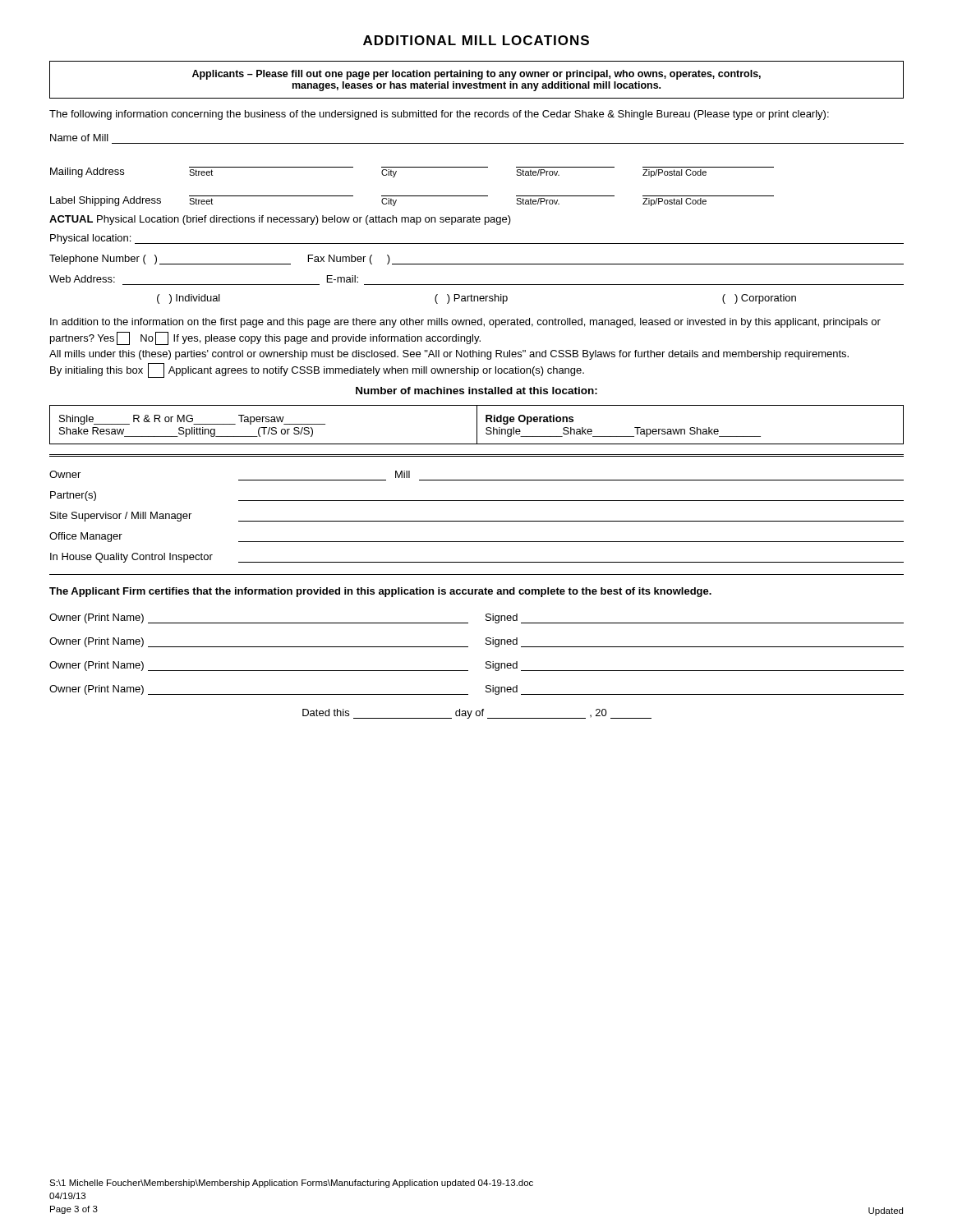Screen dimensions: 1232x953
Task: Navigate to the passage starting "Number of machines"
Action: click(476, 391)
